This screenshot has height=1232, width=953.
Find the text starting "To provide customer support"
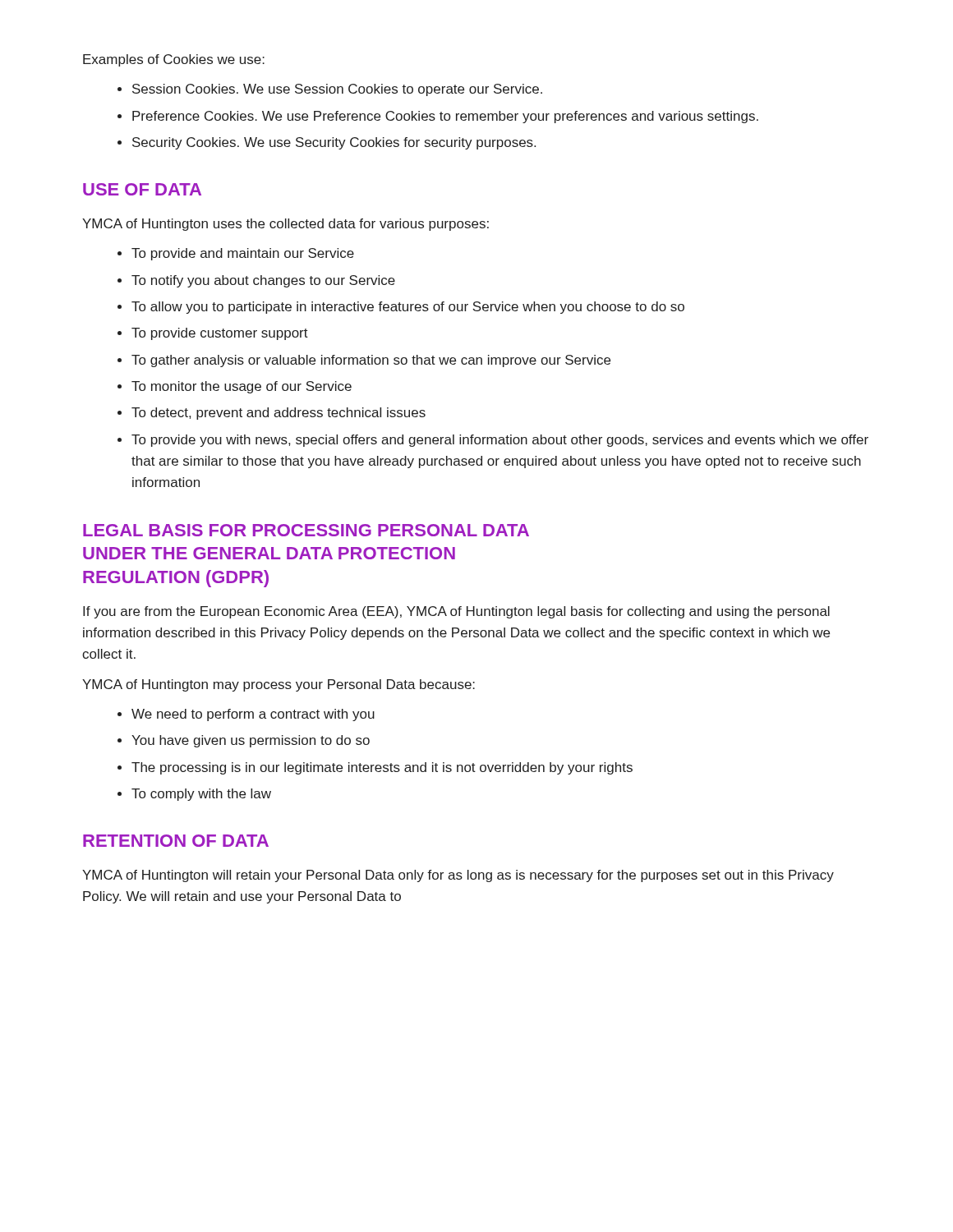[220, 333]
